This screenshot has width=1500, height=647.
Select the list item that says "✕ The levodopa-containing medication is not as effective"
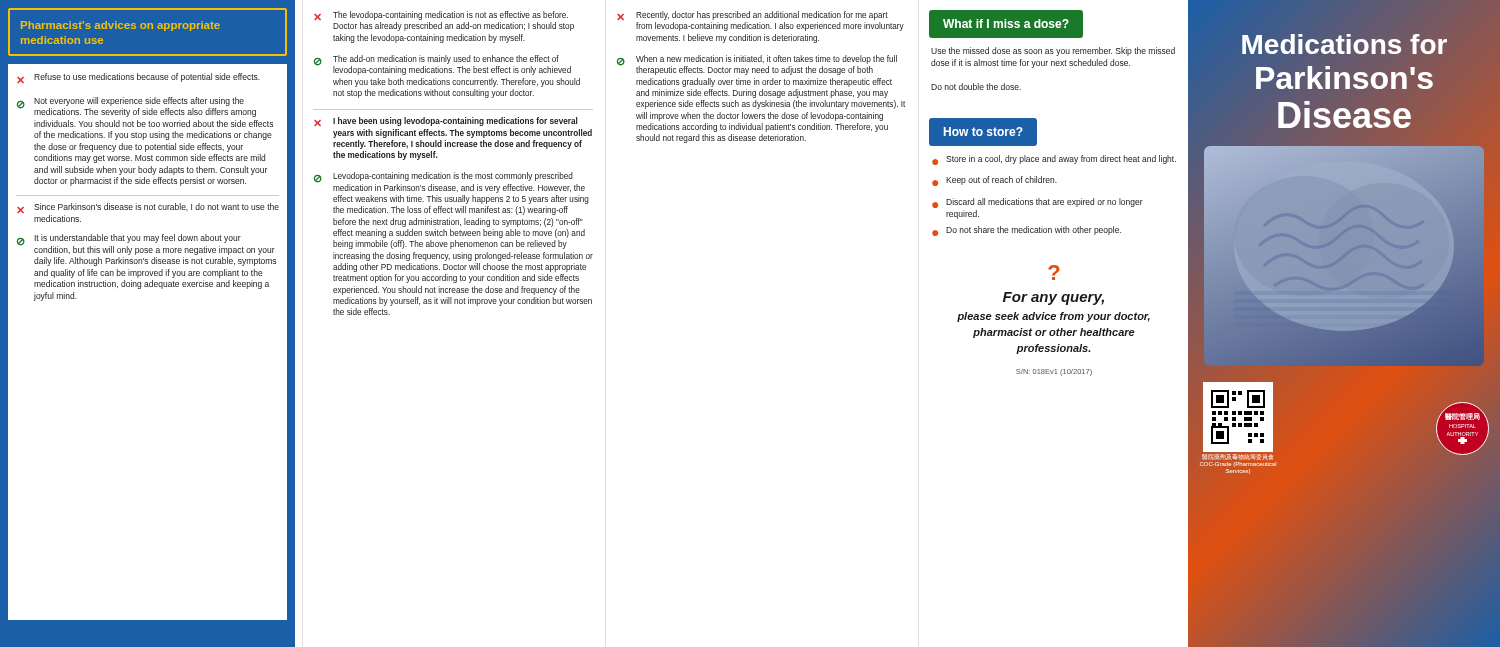453,27
